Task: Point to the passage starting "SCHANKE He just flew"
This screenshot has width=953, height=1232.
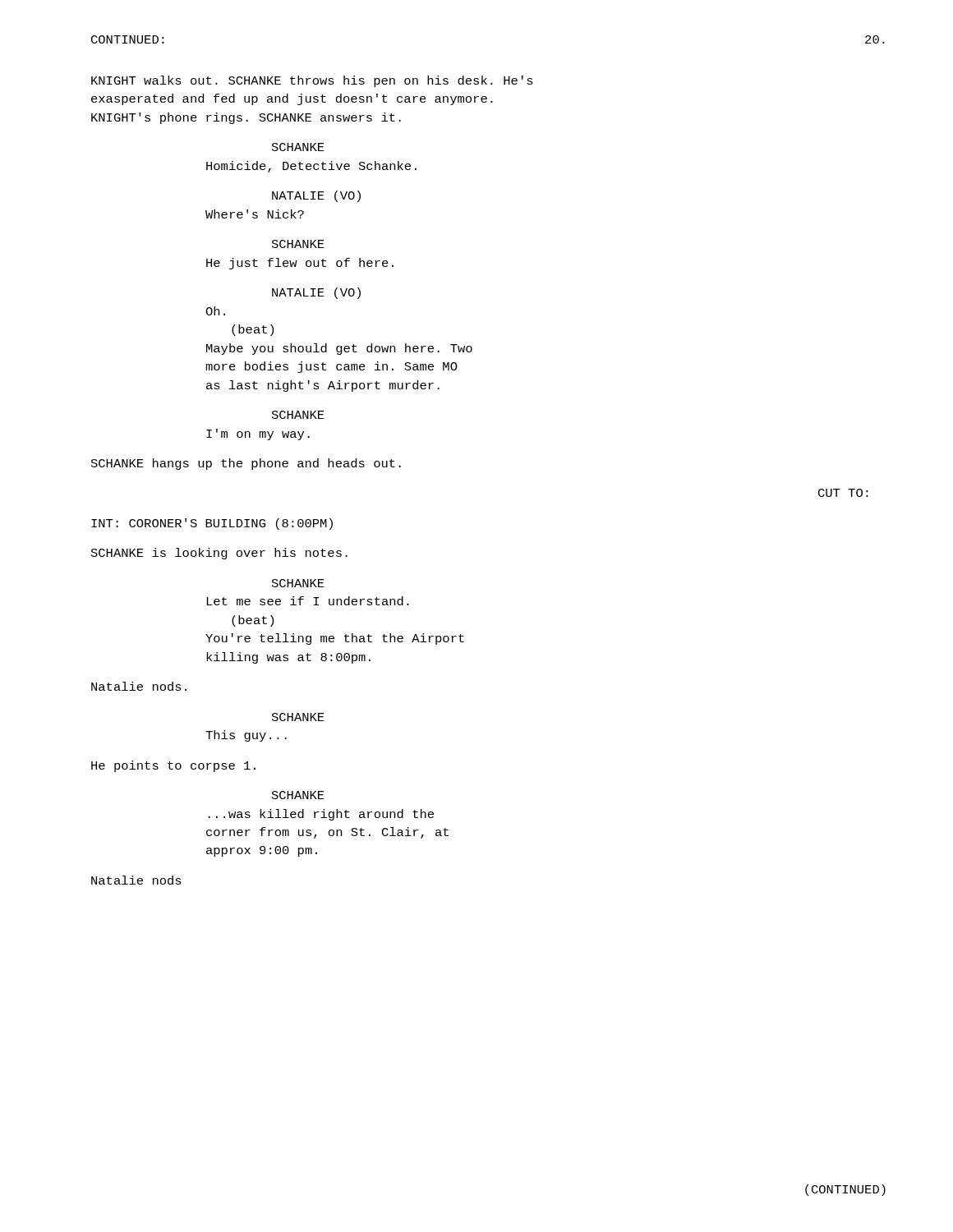Action: (x=298, y=244)
